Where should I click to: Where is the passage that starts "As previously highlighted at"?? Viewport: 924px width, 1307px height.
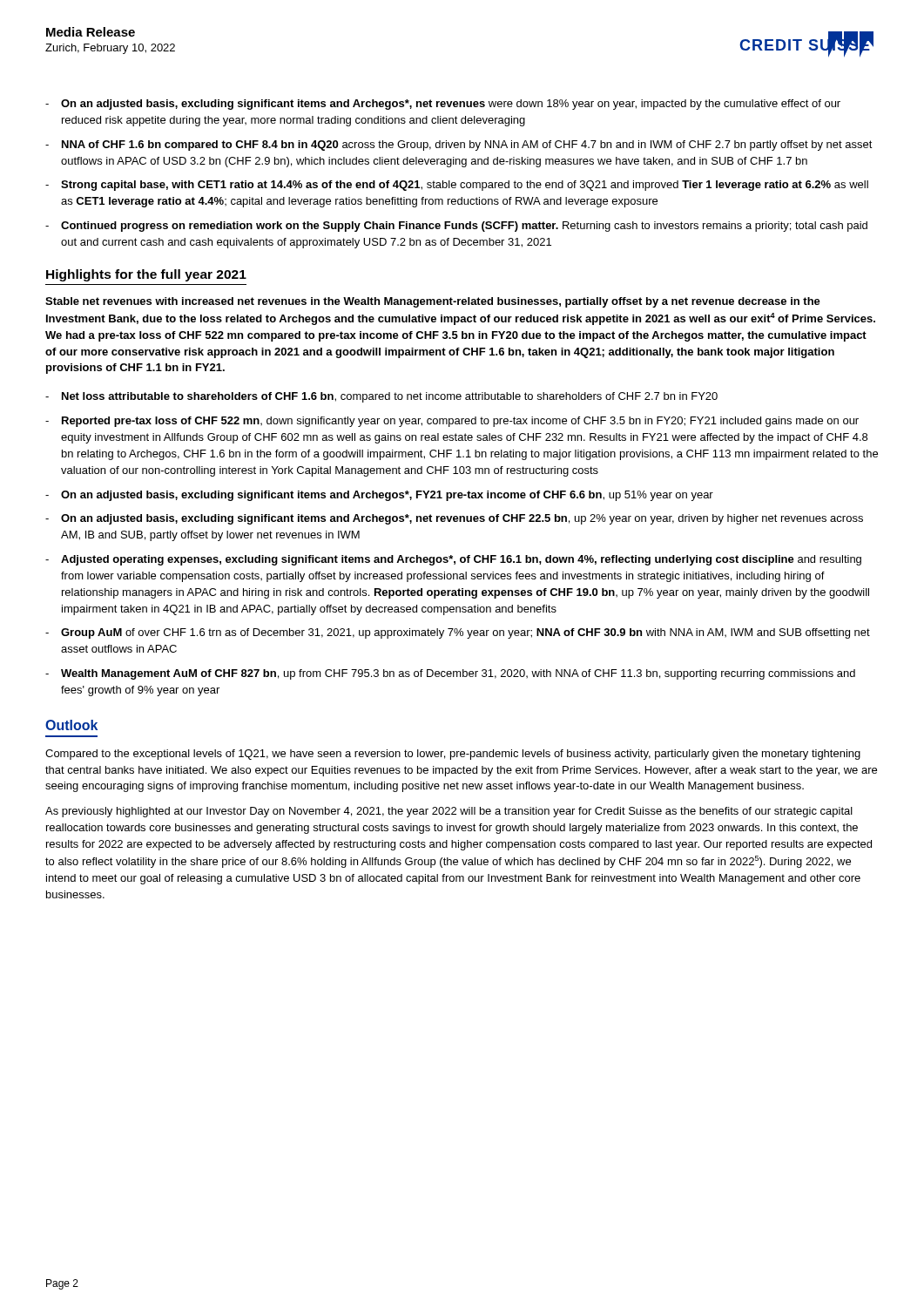coord(459,853)
